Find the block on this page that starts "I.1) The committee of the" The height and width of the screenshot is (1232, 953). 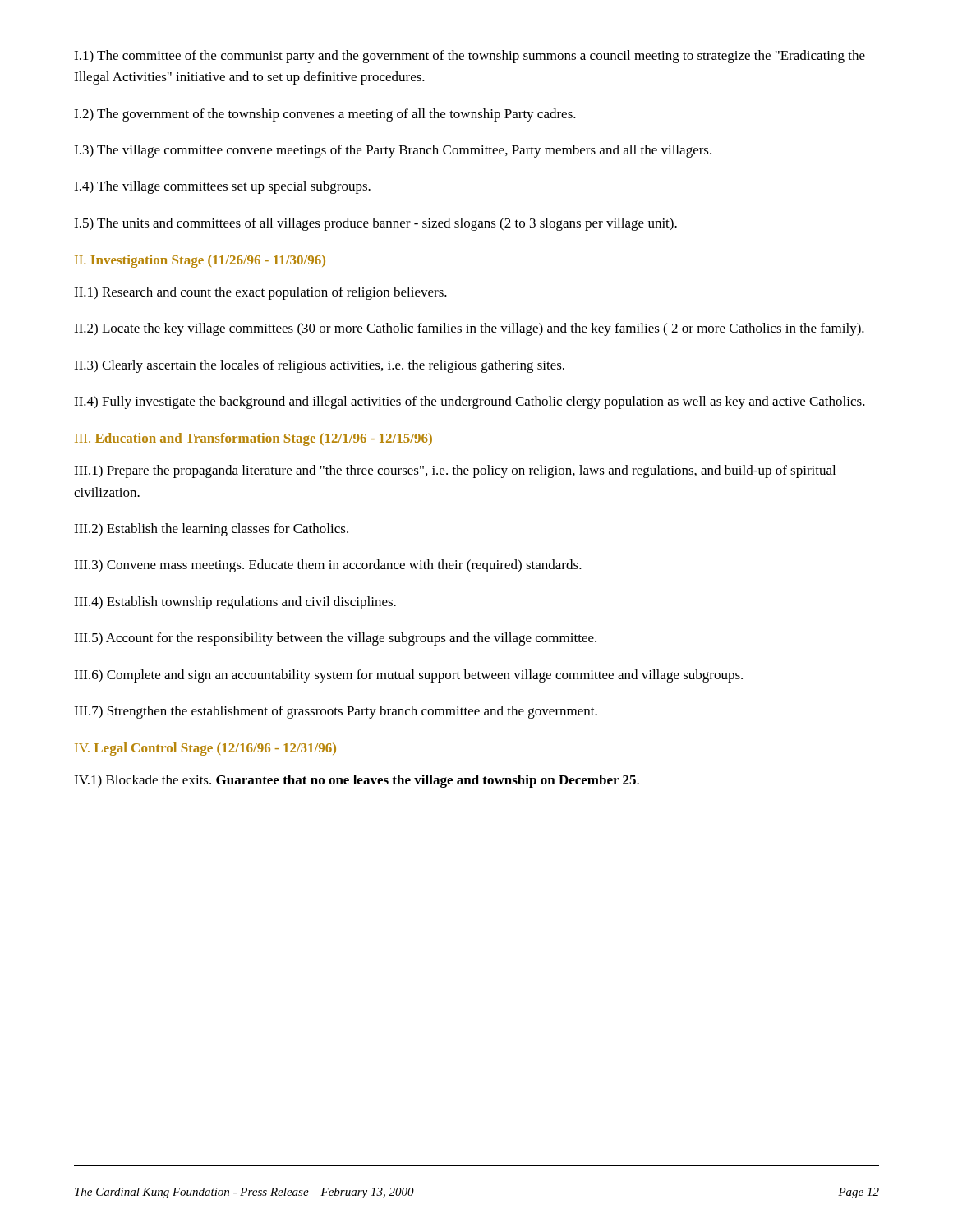470,66
